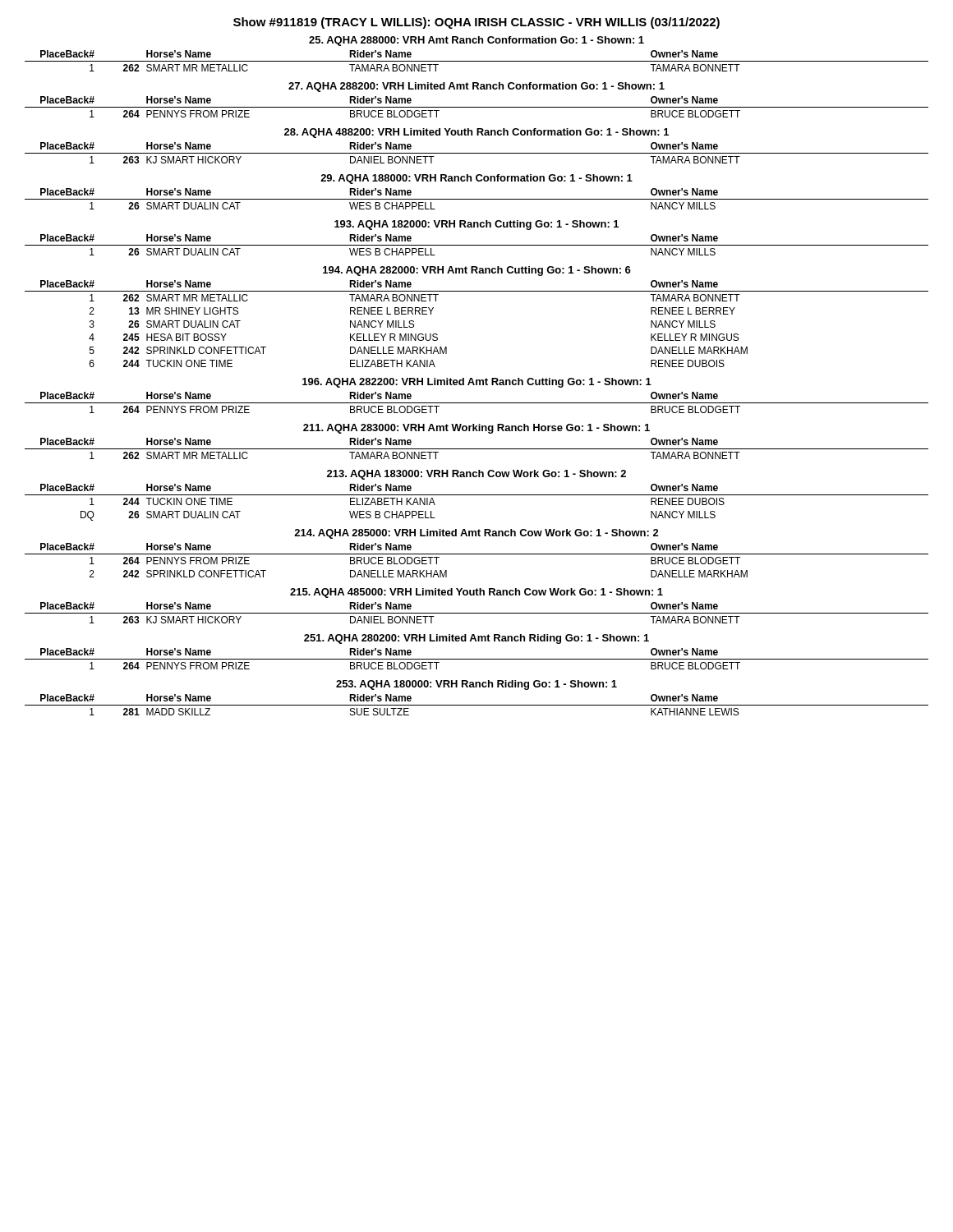Image resolution: width=953 pixels, height=1232 pixels.
Task: Where is the section header that starts "213. AQHA 183000: VRH Ranch Cow"?
Action: coord(476,473)
